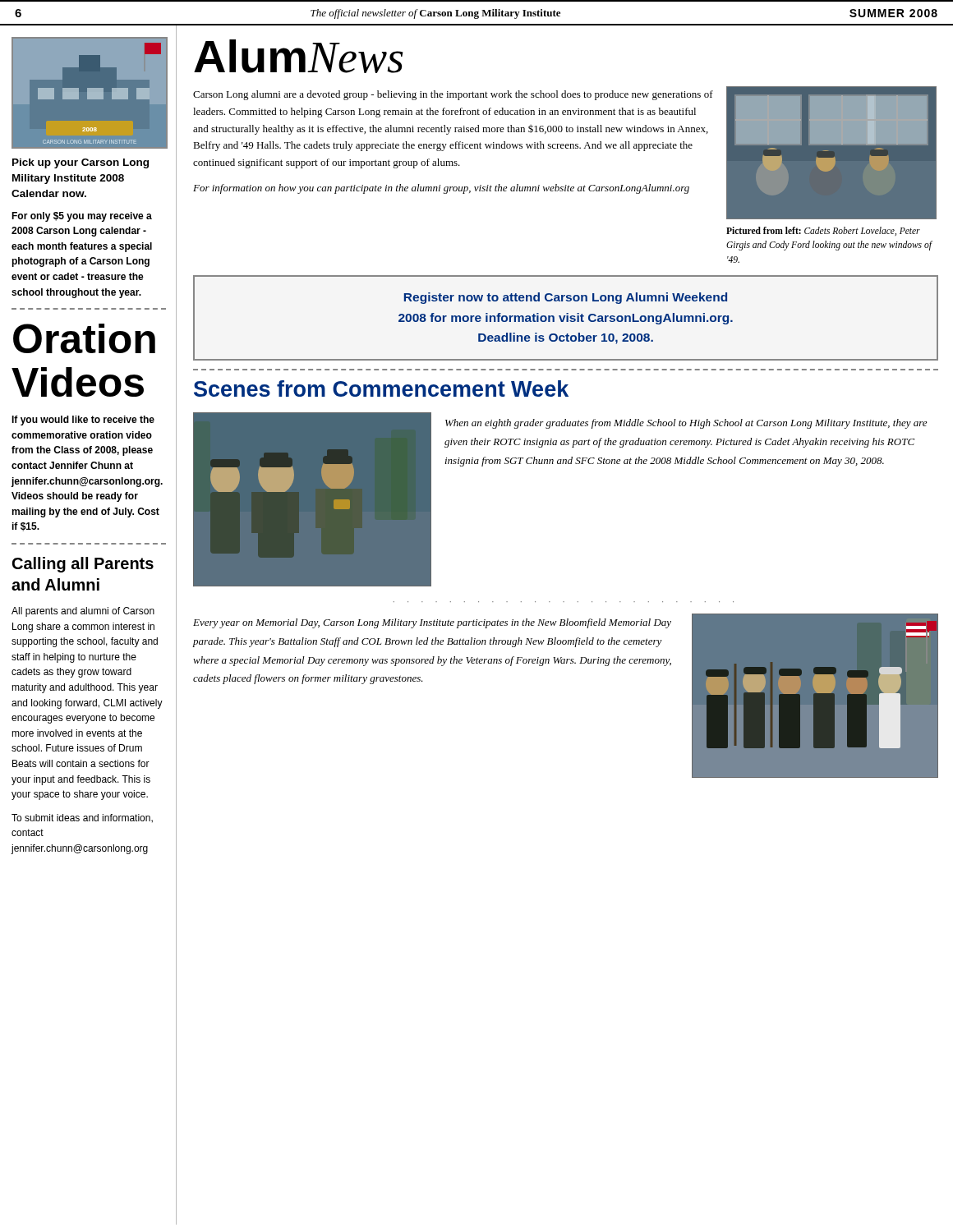This screenshot has width=953, height=1232.
Task: Select the text block starting "If you would like to"
Action: [x=87, y=473]
